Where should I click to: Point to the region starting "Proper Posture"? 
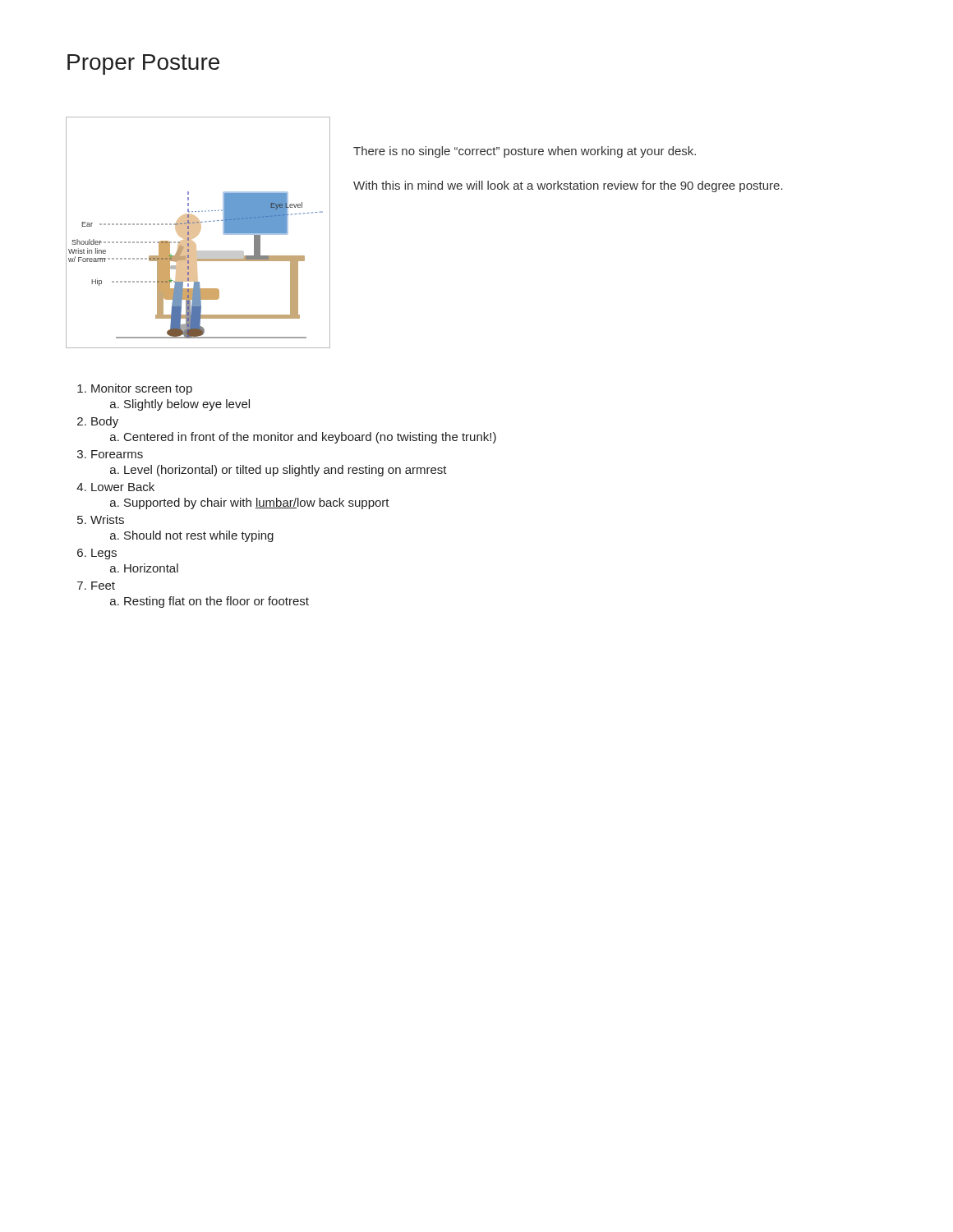[x=143, y=62]
